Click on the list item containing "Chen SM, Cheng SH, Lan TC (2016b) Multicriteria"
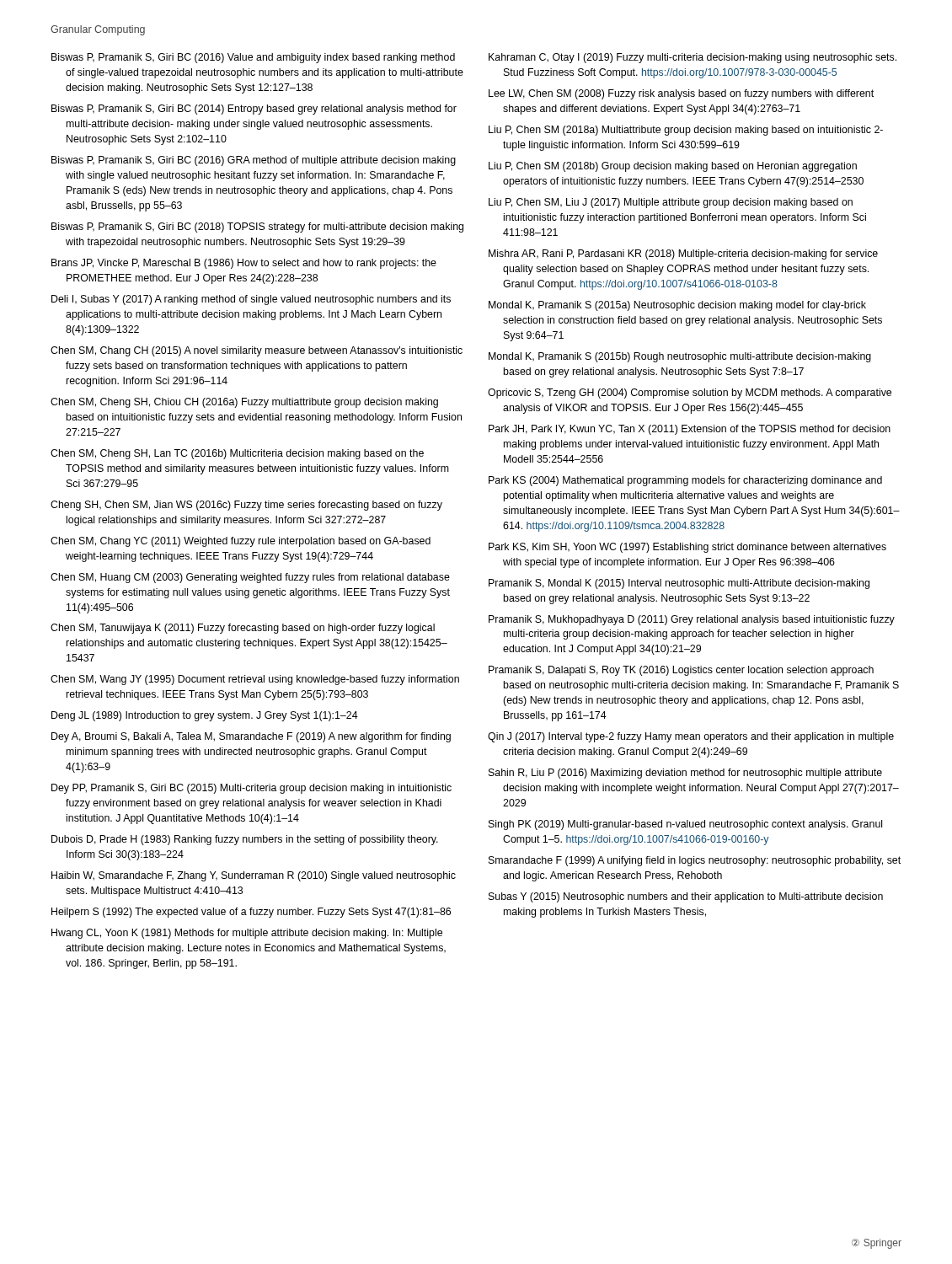The image size is (952, 1264). pos(250,468)
